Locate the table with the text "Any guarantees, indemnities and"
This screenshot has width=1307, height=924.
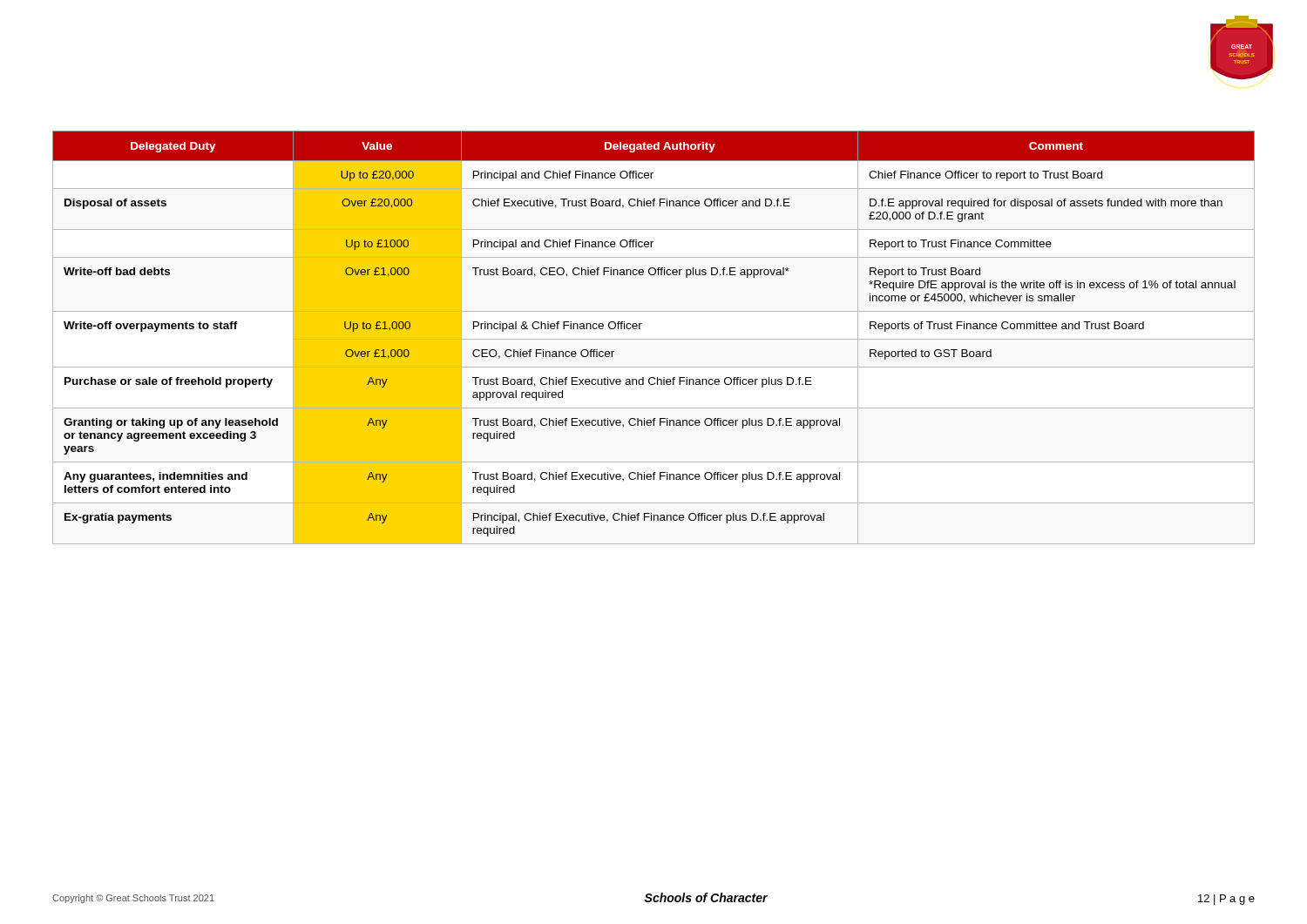(x=654, y=337)
